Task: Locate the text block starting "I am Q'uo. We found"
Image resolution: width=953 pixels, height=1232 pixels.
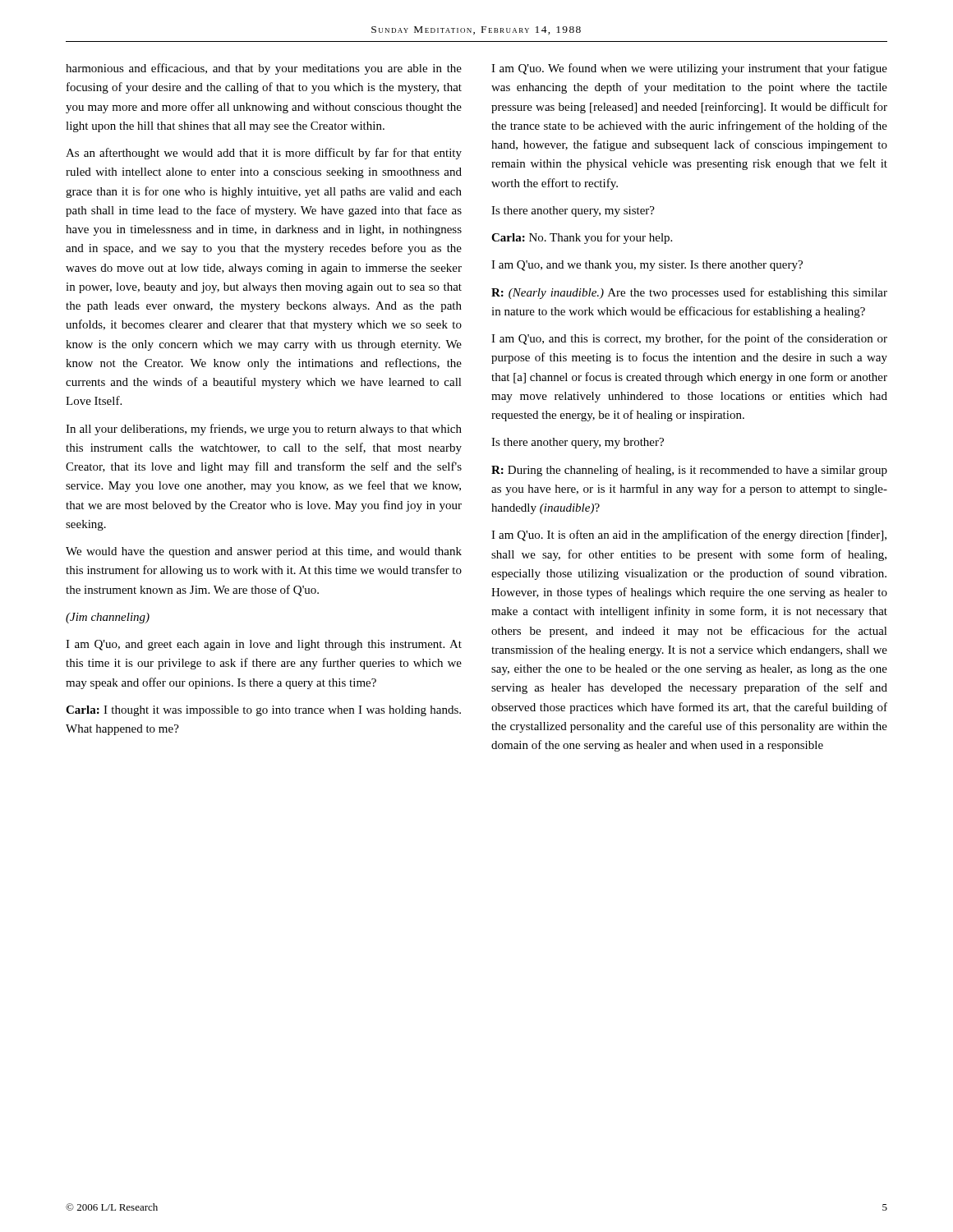Action: (x=689, y=126)
